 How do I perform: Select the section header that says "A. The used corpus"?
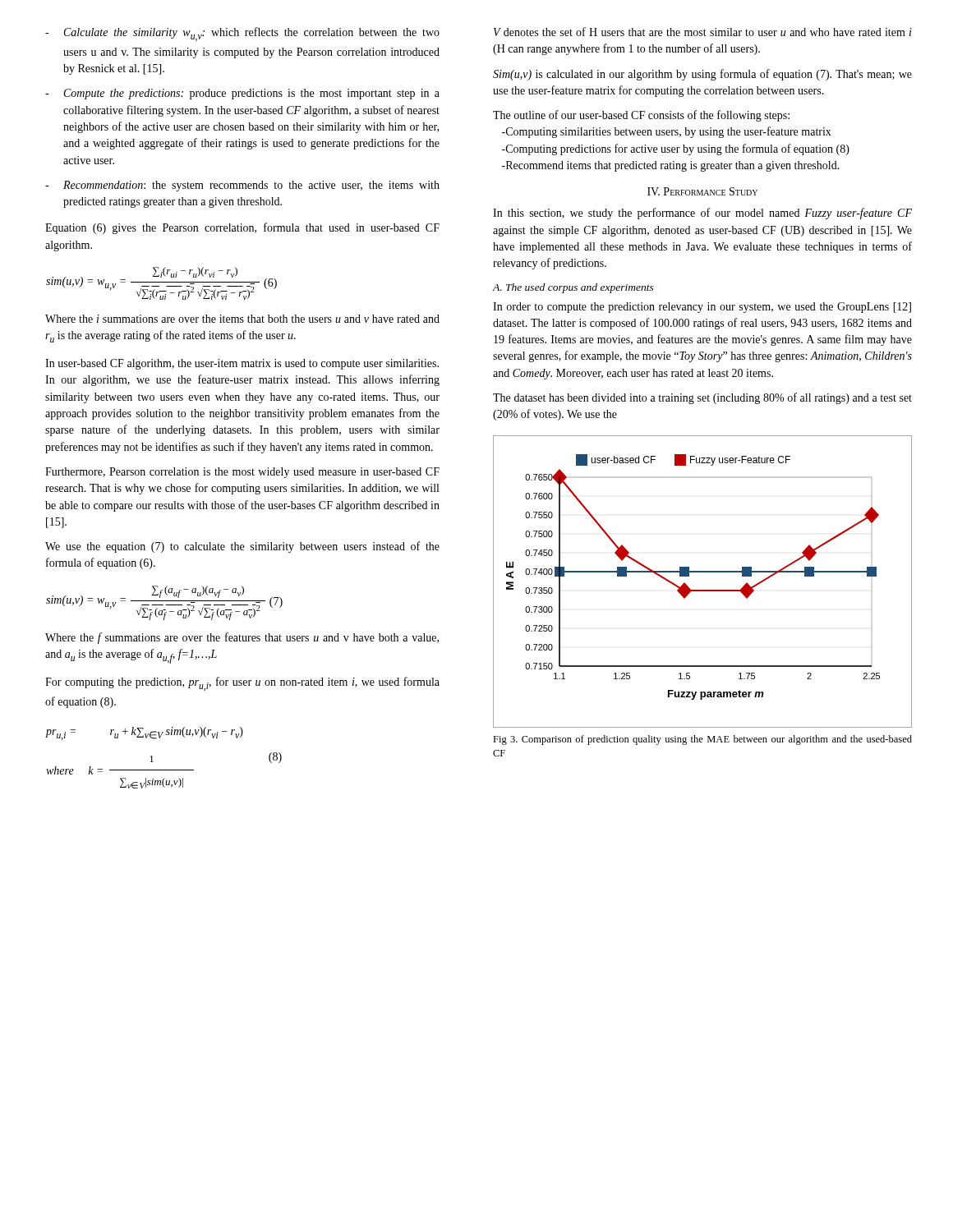pos(573,287)
